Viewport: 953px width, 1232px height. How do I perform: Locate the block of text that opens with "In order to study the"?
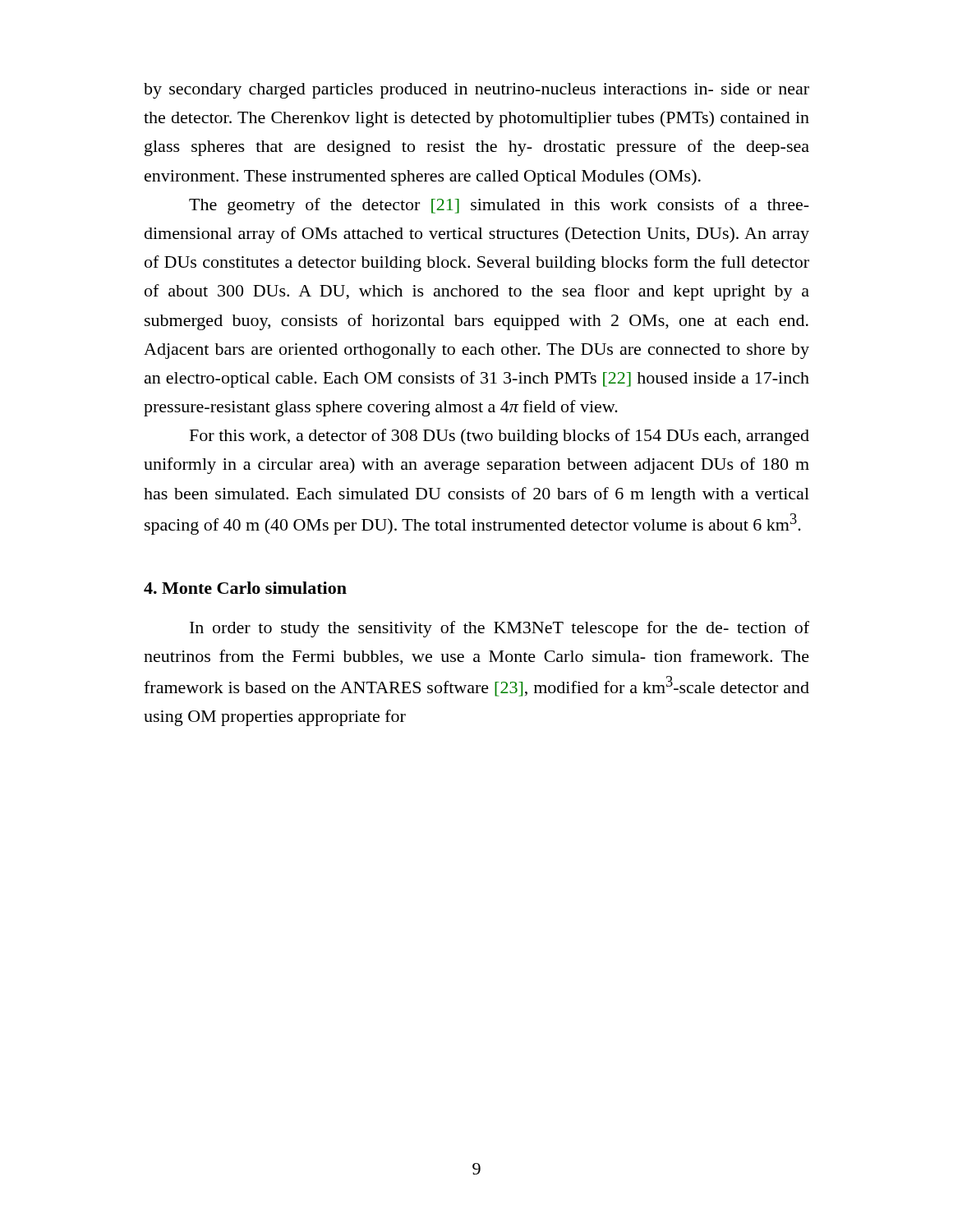[476, 672]
